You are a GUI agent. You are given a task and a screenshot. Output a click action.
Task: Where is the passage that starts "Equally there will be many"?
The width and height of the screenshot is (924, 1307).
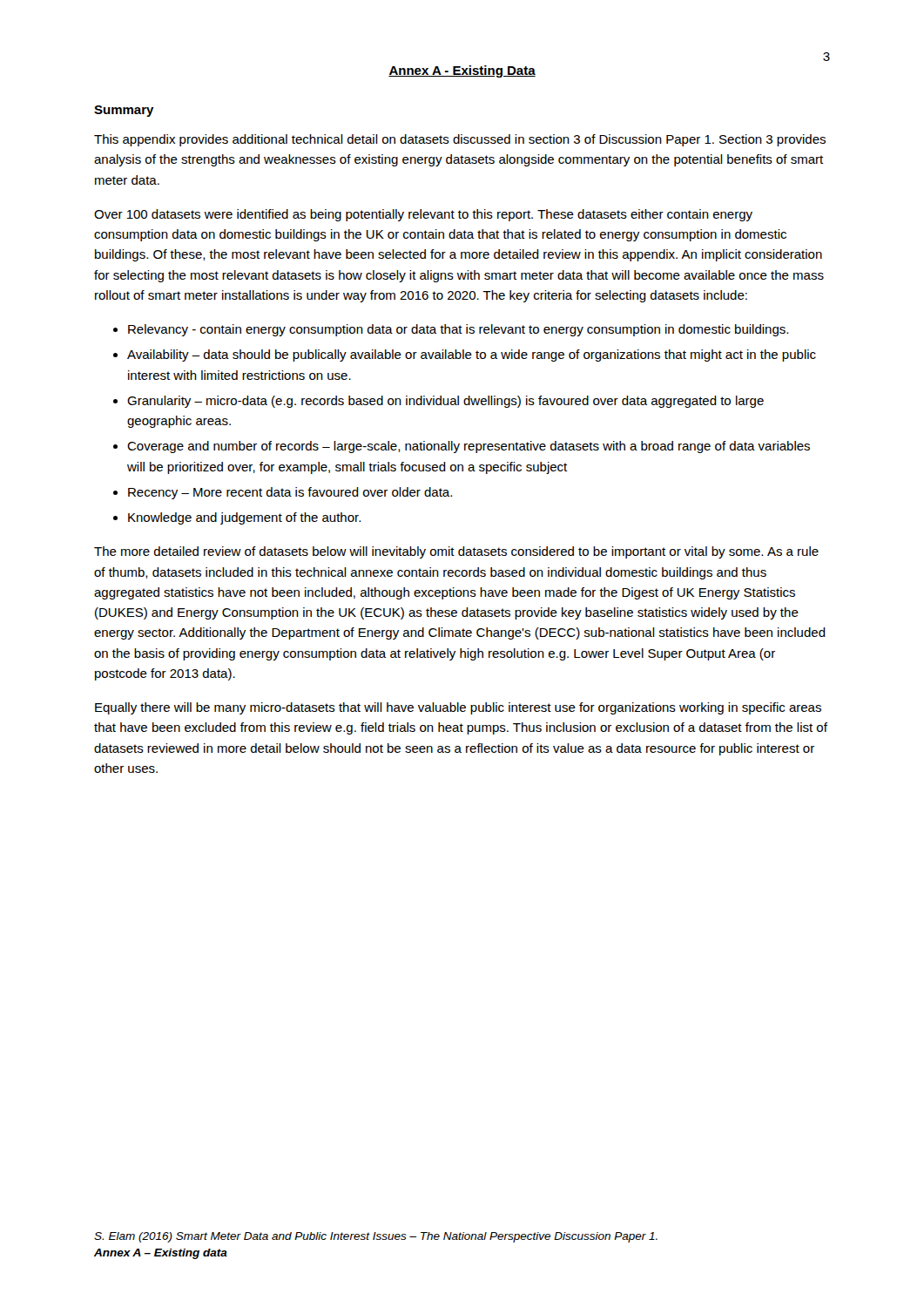coord(461,737)
